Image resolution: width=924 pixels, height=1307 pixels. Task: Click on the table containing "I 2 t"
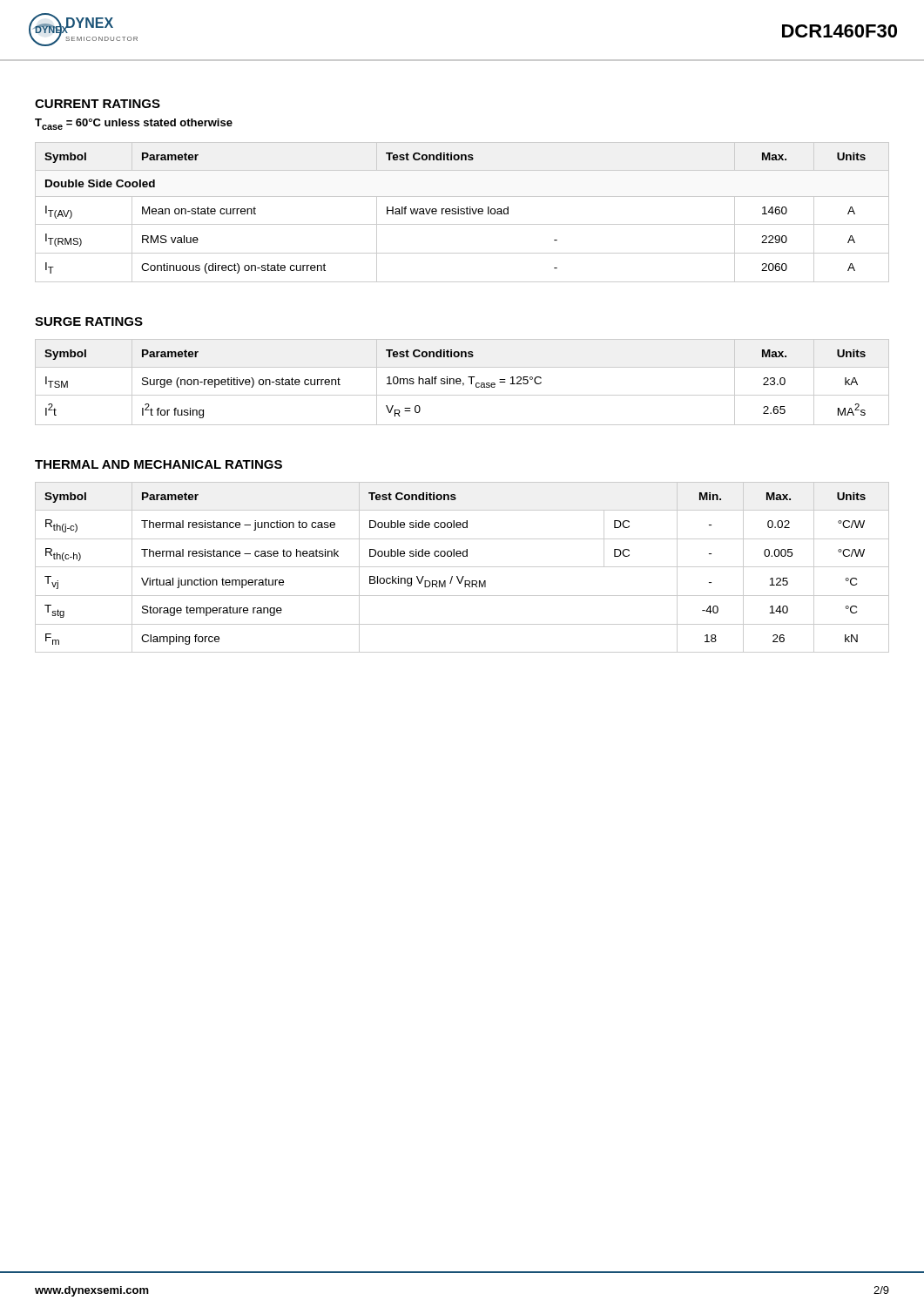click(x=462, y=382)
